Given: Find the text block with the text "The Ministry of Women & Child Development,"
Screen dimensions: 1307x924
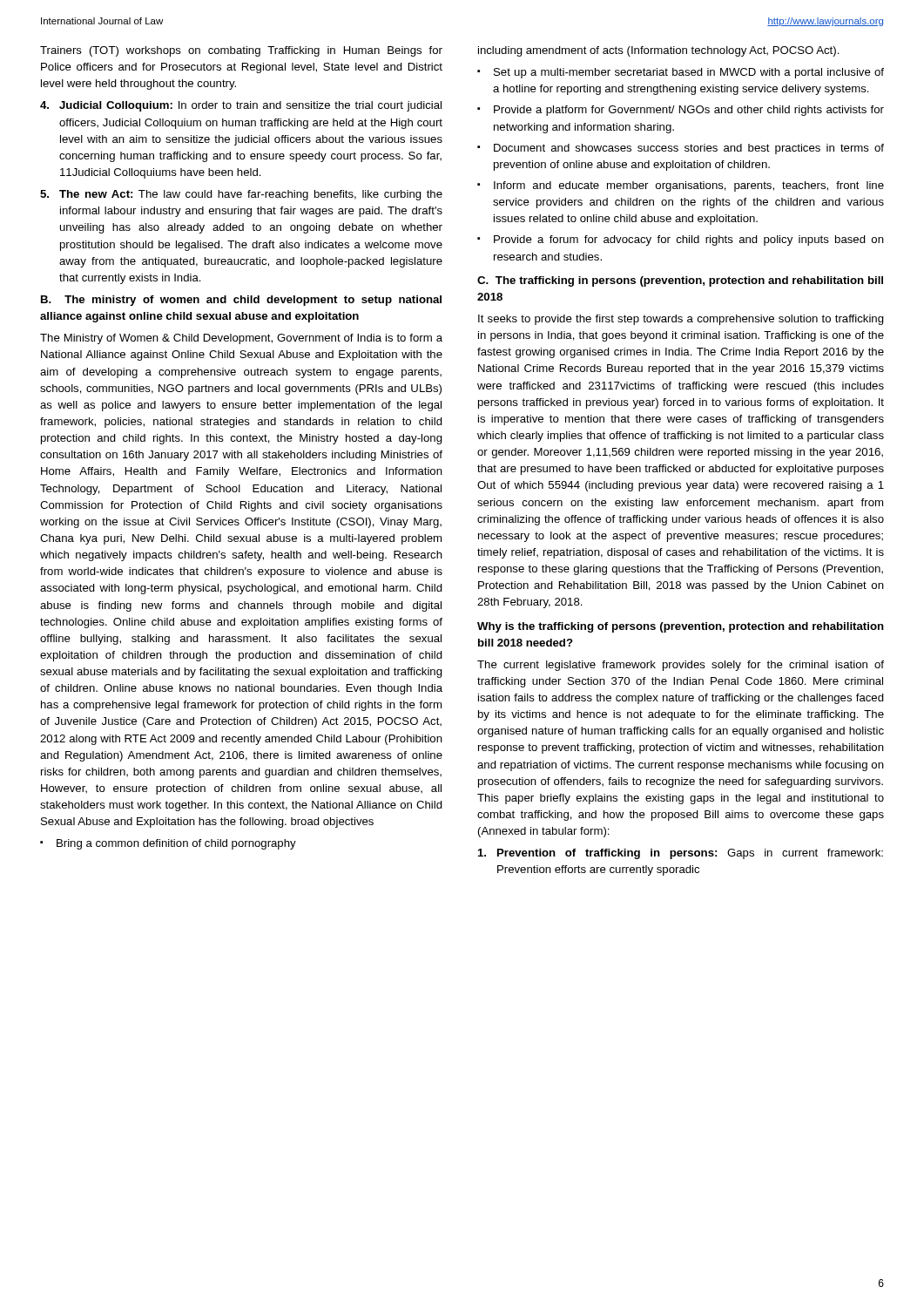Looking at the screenshot, I should (241, 580).
